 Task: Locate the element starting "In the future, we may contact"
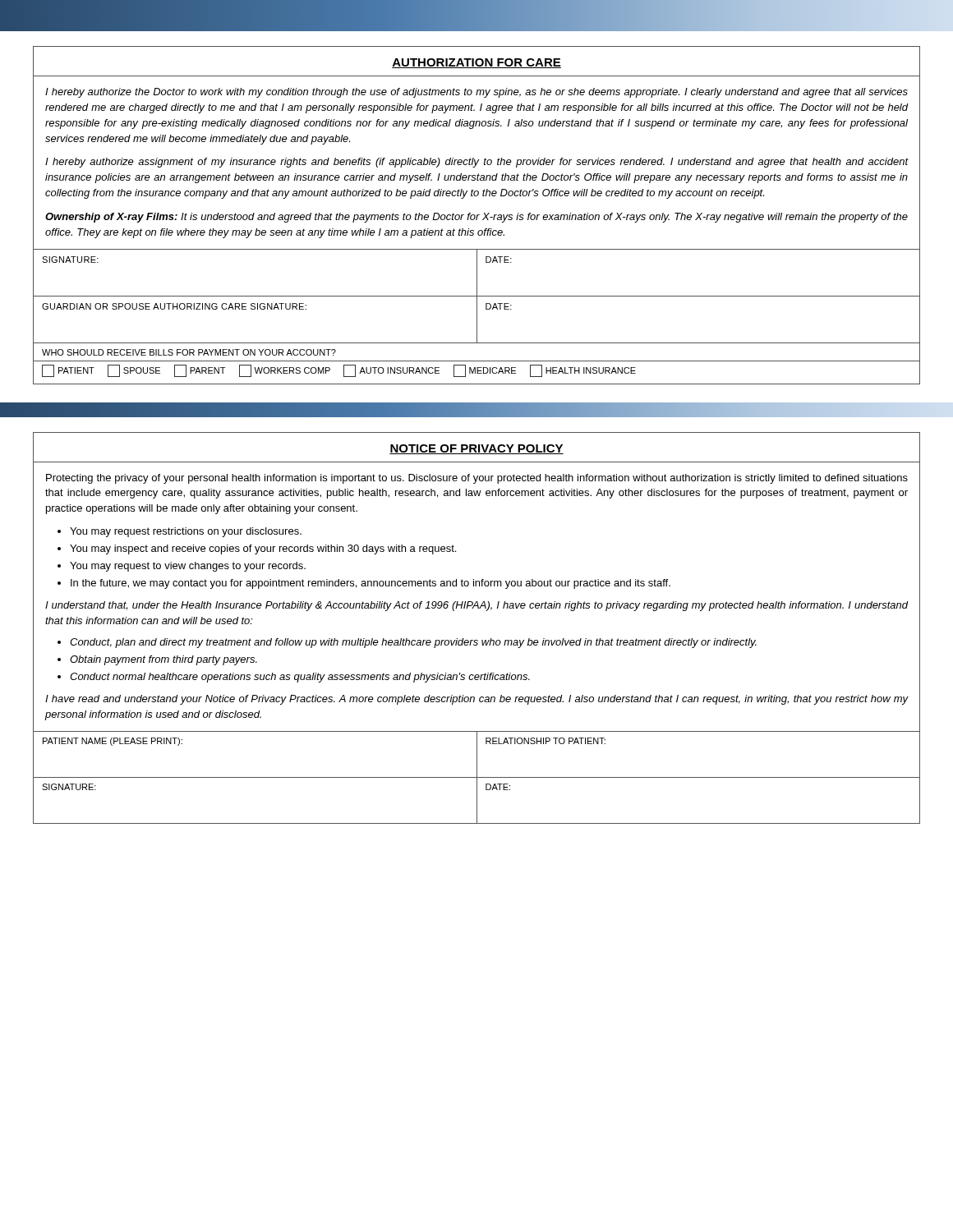pos(370,582)
